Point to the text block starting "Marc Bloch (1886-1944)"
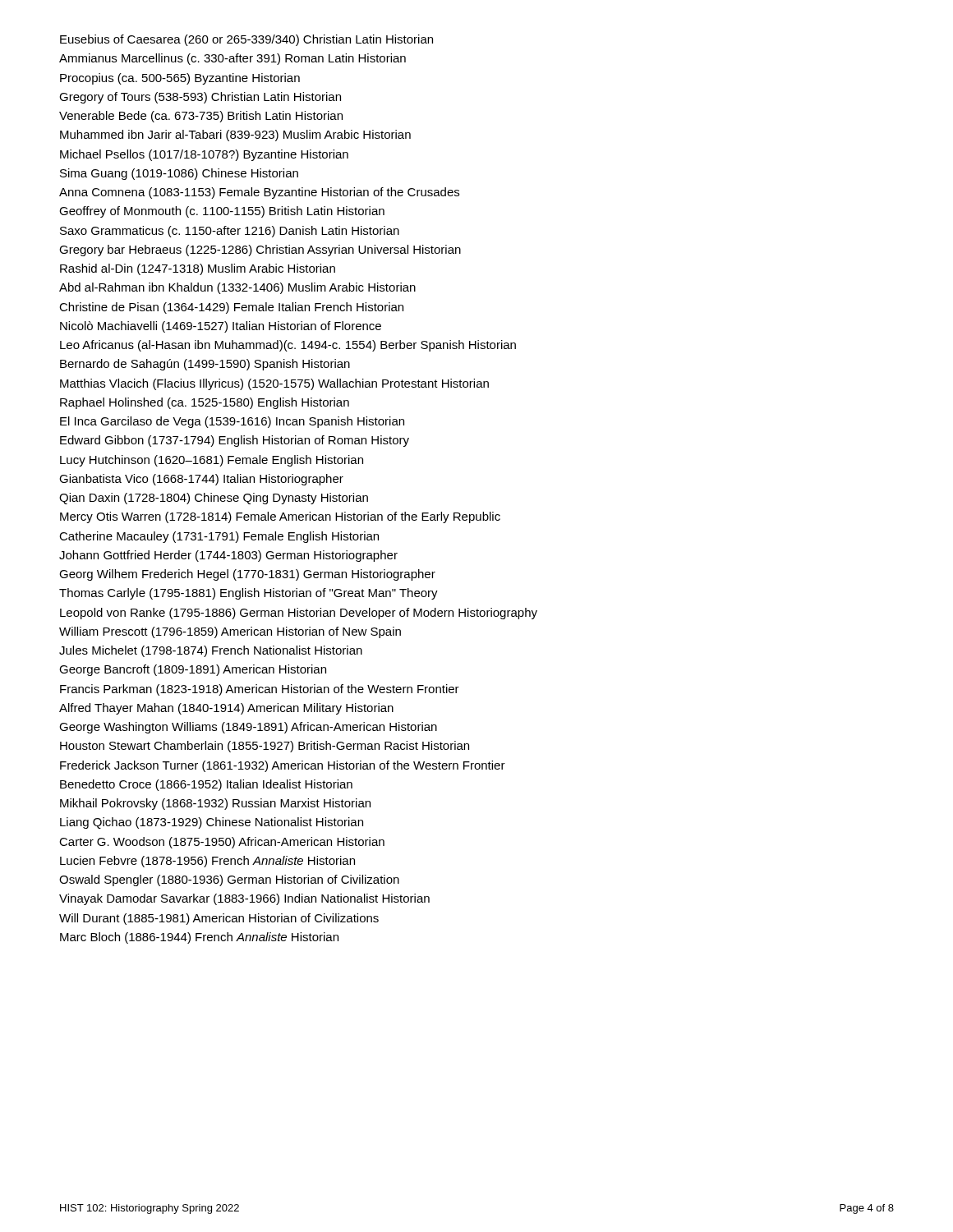The image size is (953, 1232). pyautogui.click(x=199, y=937)
